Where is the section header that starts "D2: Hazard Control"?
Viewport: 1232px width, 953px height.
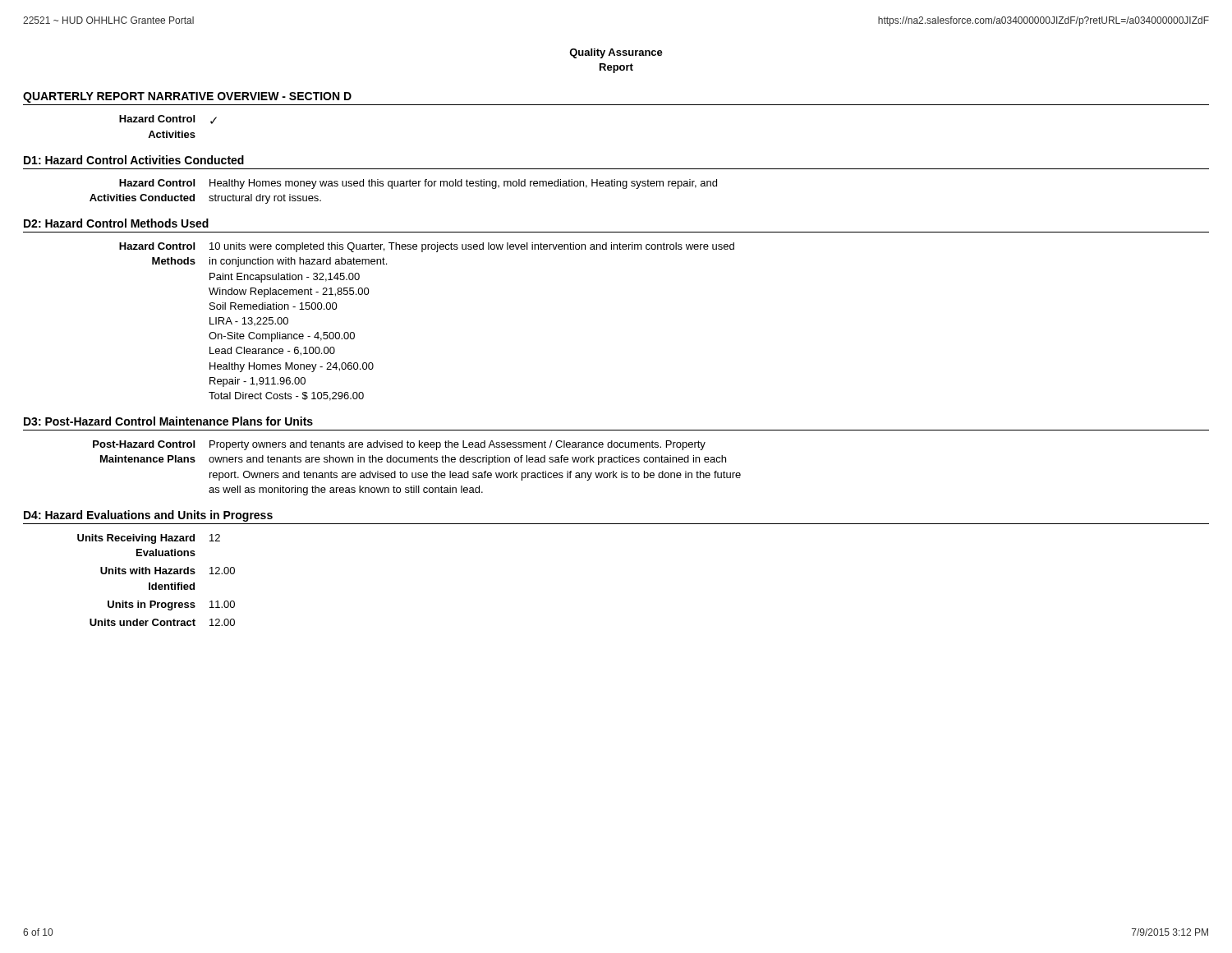tap(116, 224)
